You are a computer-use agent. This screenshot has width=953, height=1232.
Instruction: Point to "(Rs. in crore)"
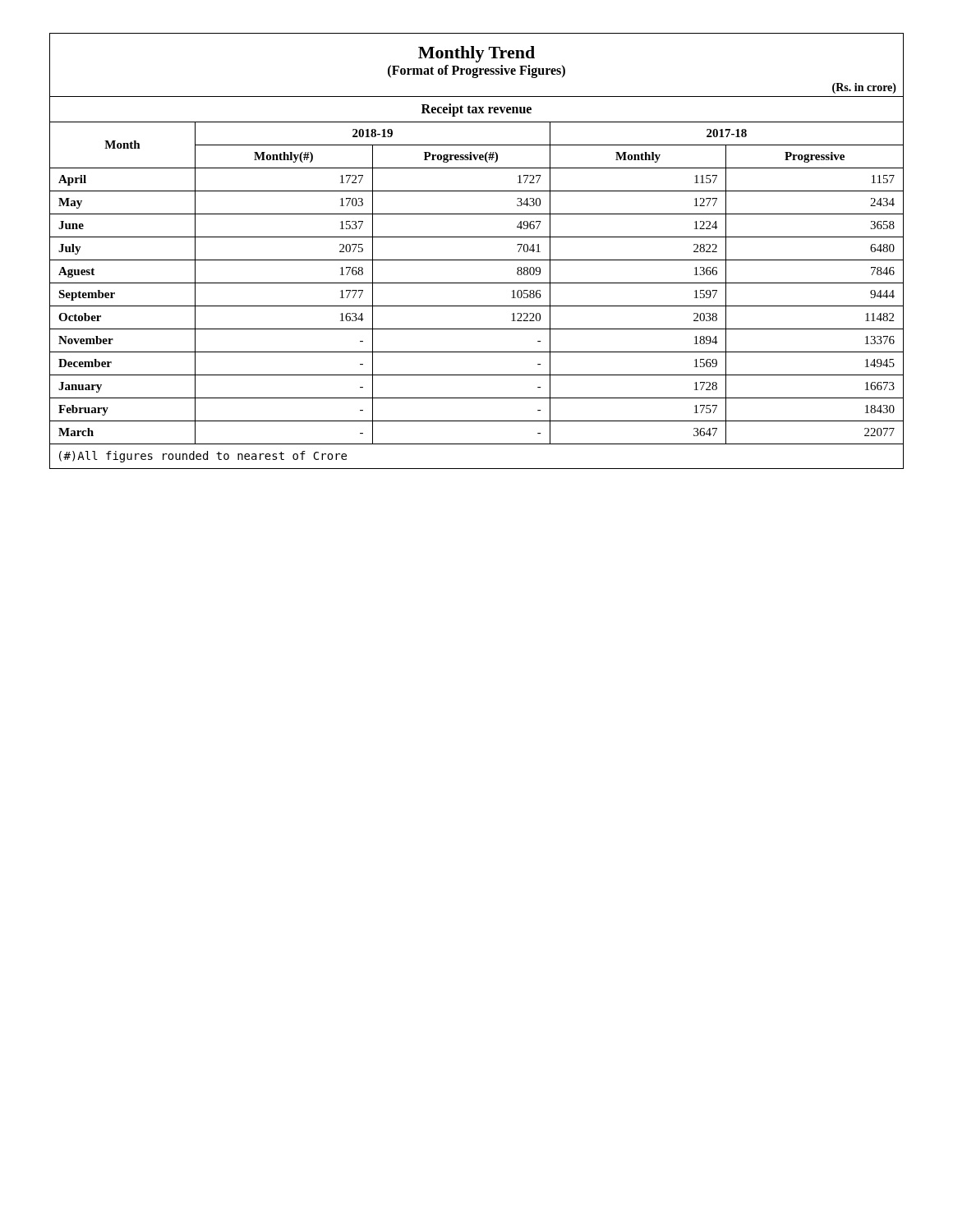pyautogui.click(x=864, y=87)
